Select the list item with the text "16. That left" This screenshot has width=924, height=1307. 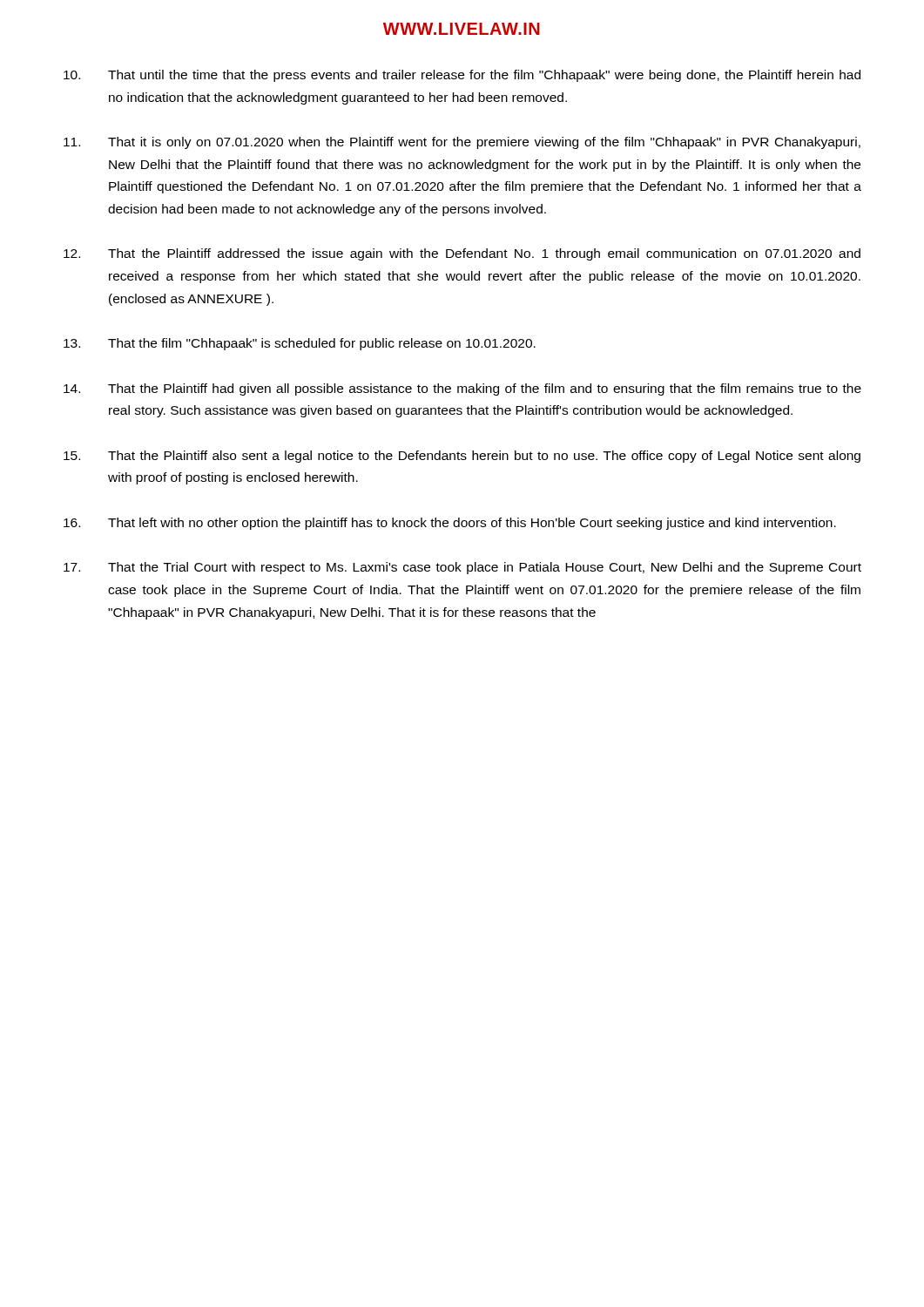462,522
